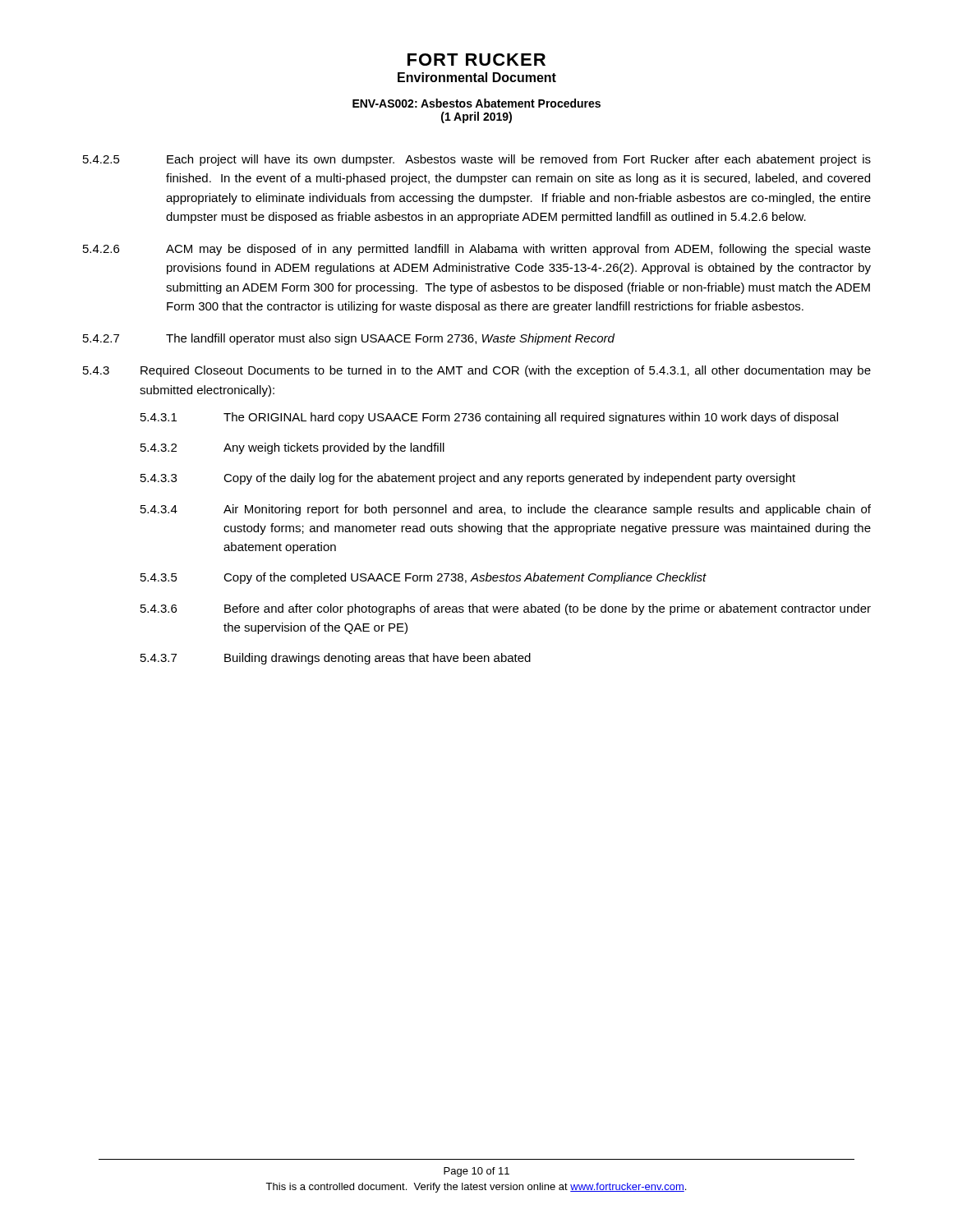
Task: Find the passage starting "5.4.3.6 Before and after color photographs of areas"
Action: (505, 617)
